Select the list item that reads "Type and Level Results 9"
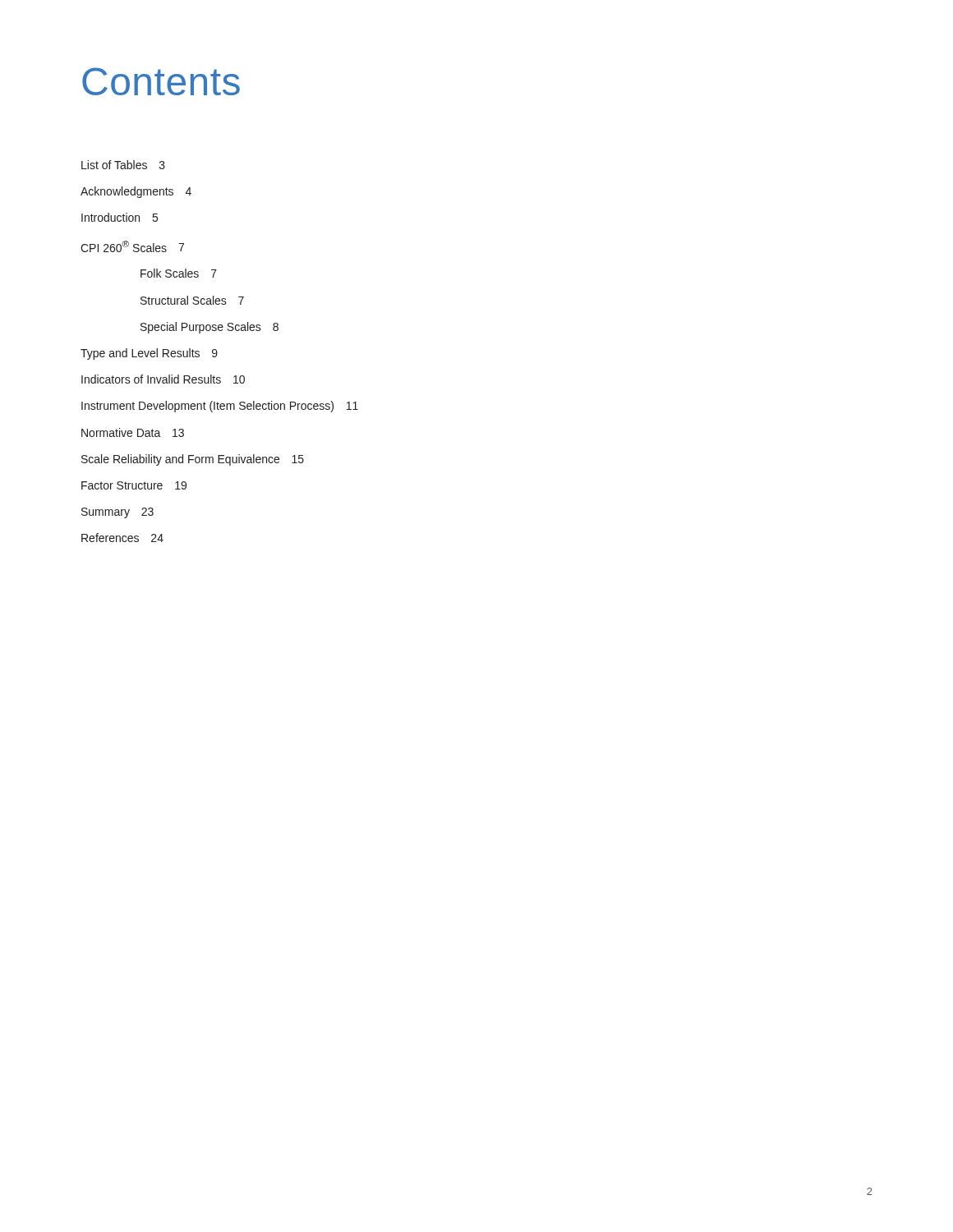The image size is (953, 1232). click(x=149, y=353)
